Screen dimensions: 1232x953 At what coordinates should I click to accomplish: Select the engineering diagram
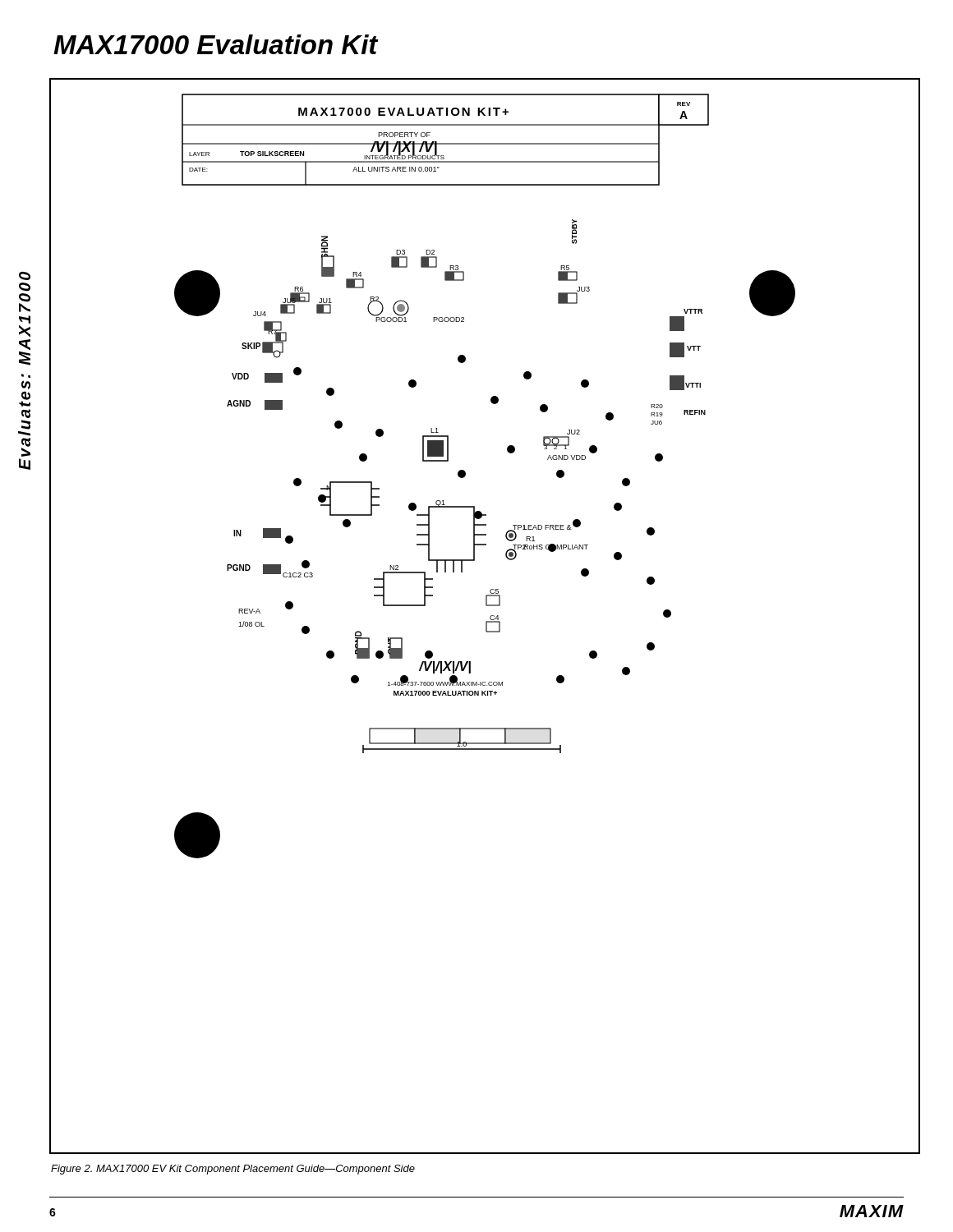point(485,612)
